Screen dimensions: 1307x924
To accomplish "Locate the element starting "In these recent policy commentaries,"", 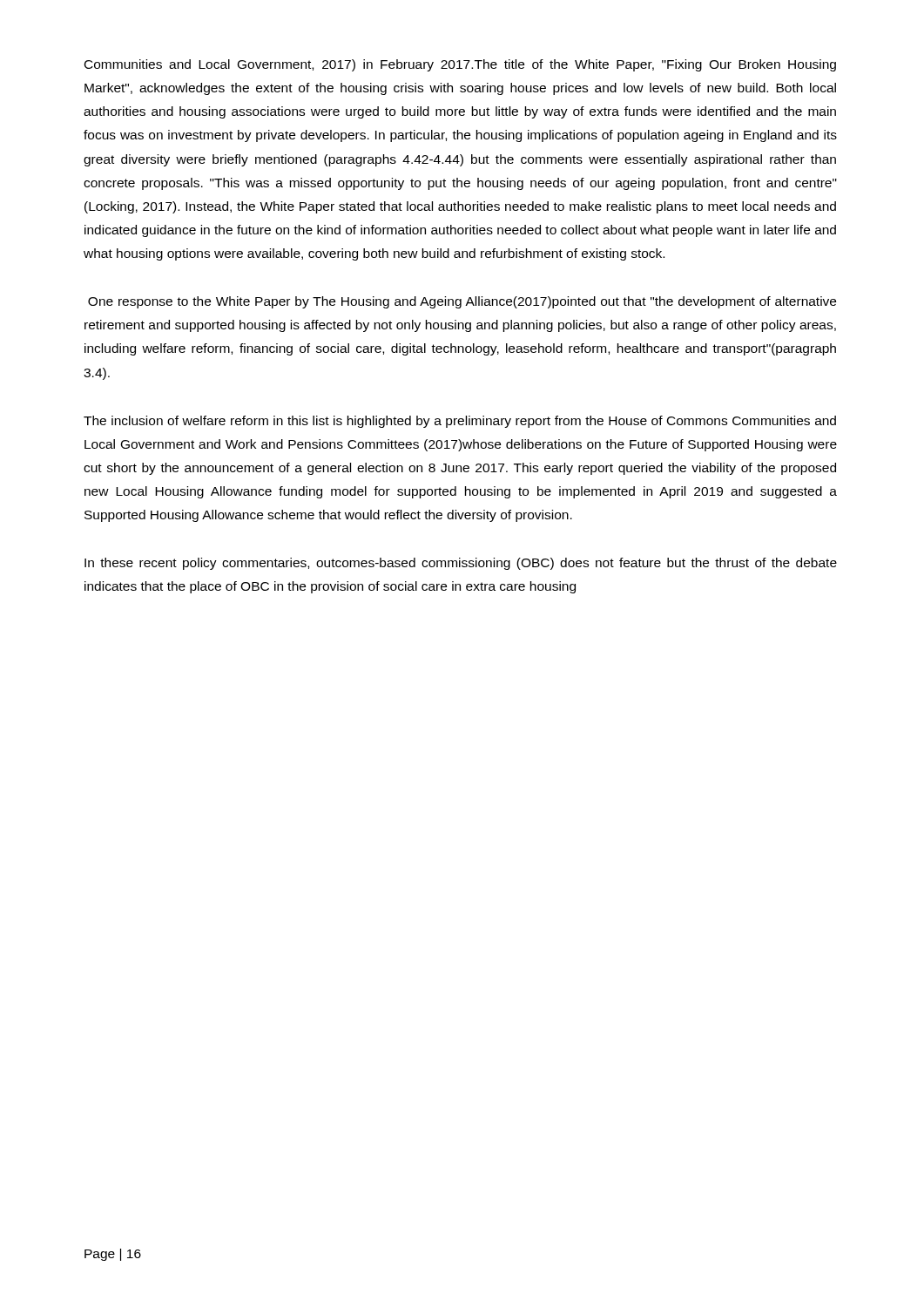I will click(x=460, y=574).
